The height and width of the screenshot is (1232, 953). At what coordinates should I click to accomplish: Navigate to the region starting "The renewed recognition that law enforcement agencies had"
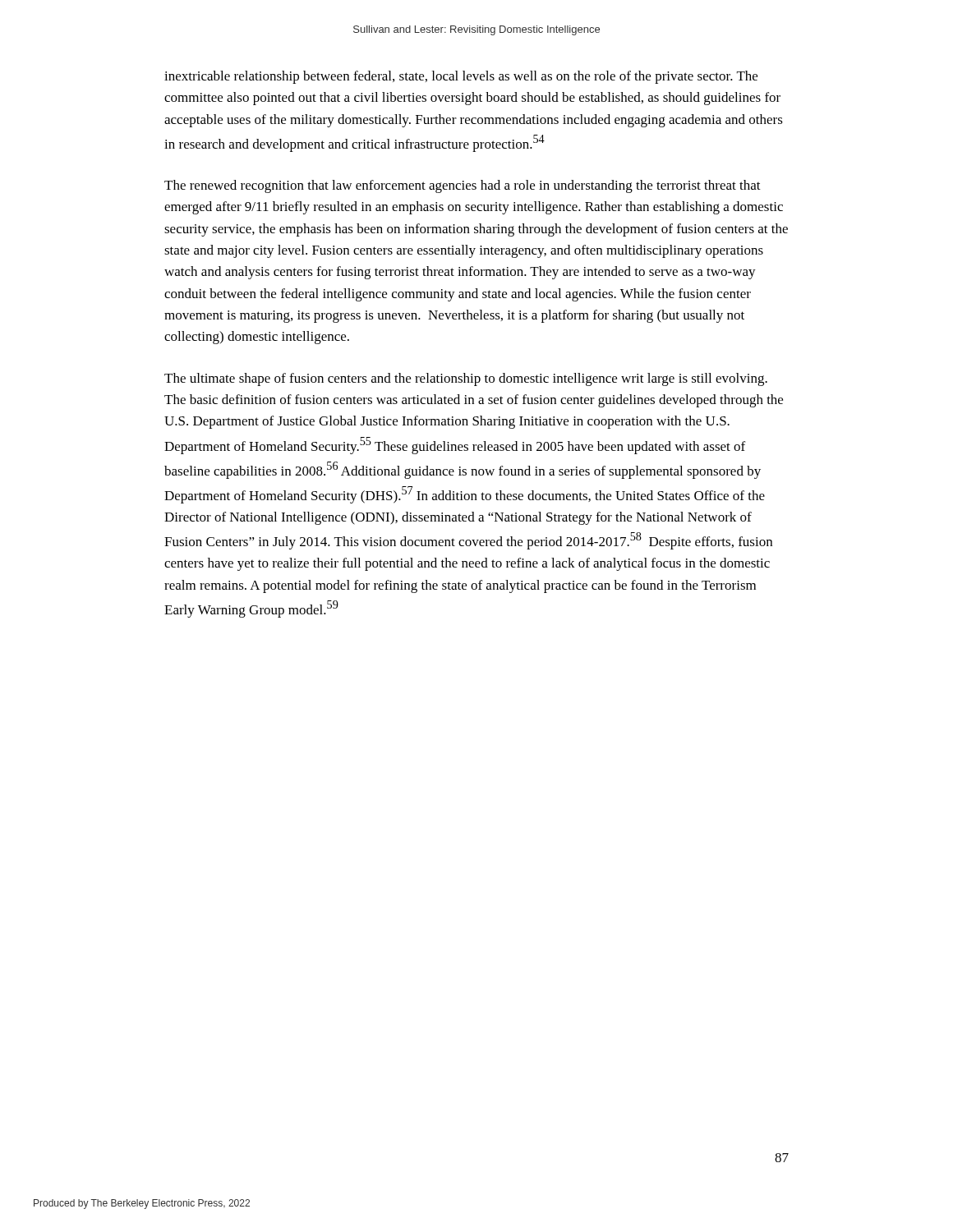(476, 261)
